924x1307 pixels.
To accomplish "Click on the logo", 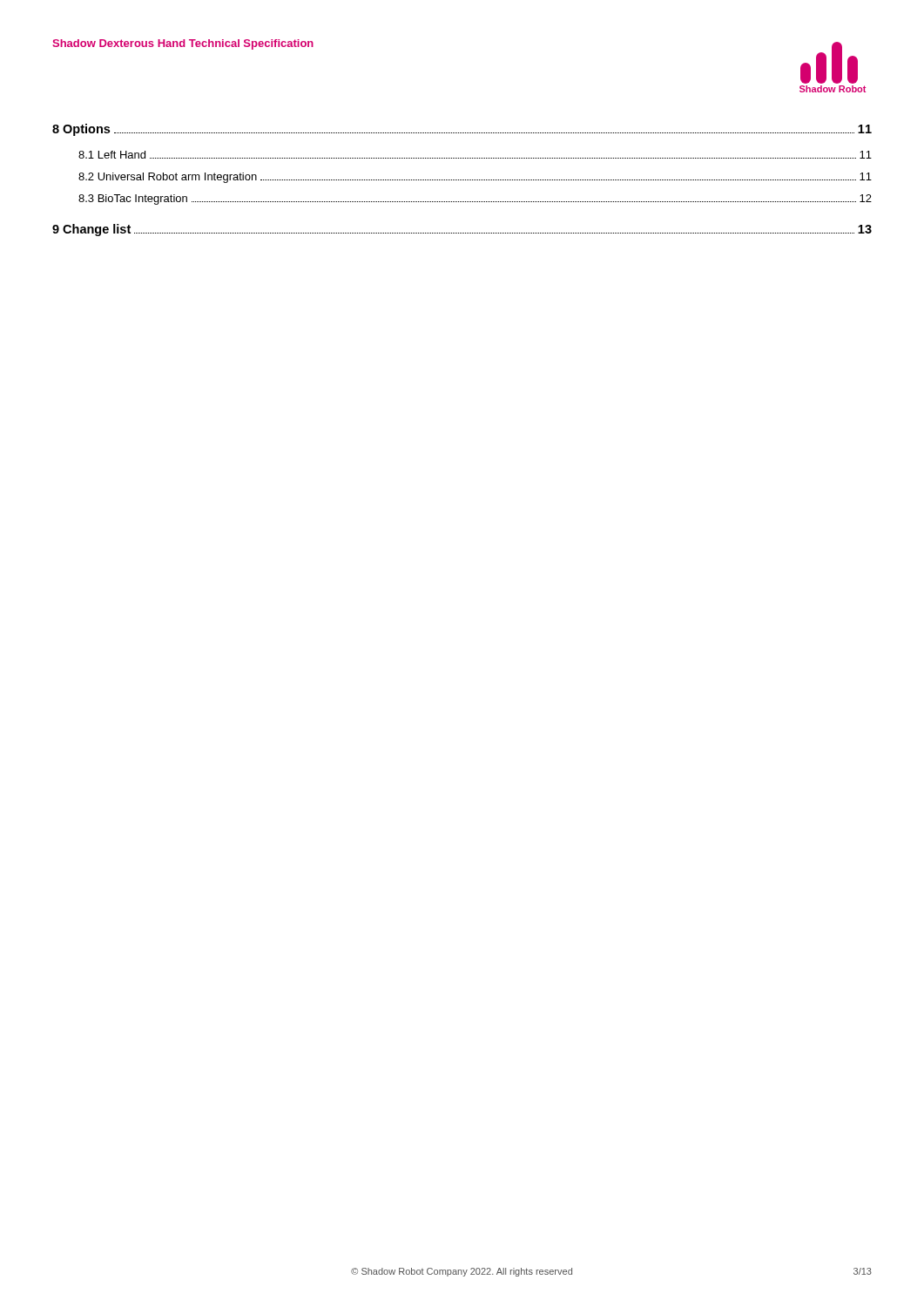I will pyautogui.click(x=833, y=65).
